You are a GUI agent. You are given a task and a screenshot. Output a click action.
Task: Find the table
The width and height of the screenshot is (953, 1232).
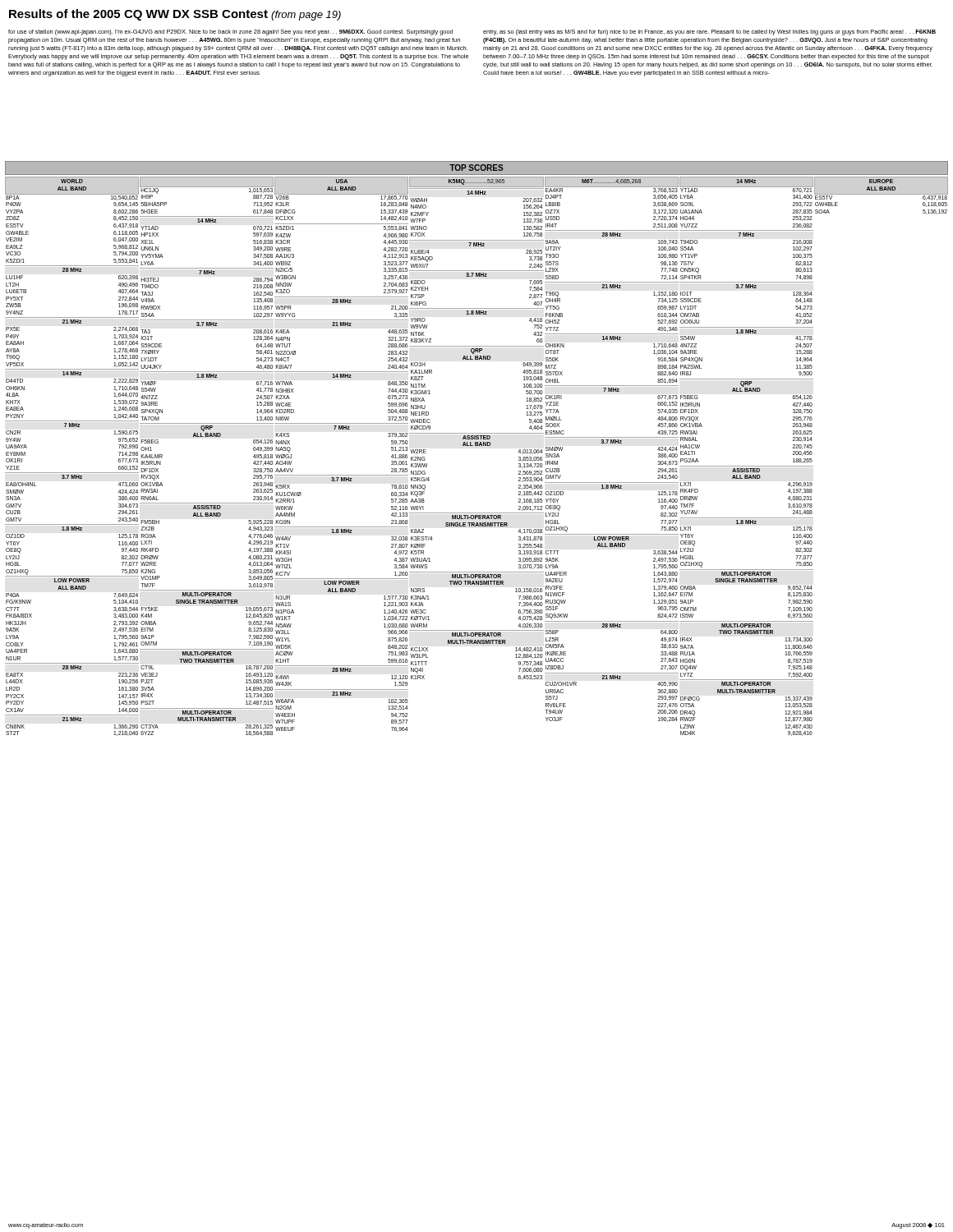(476, 690)
